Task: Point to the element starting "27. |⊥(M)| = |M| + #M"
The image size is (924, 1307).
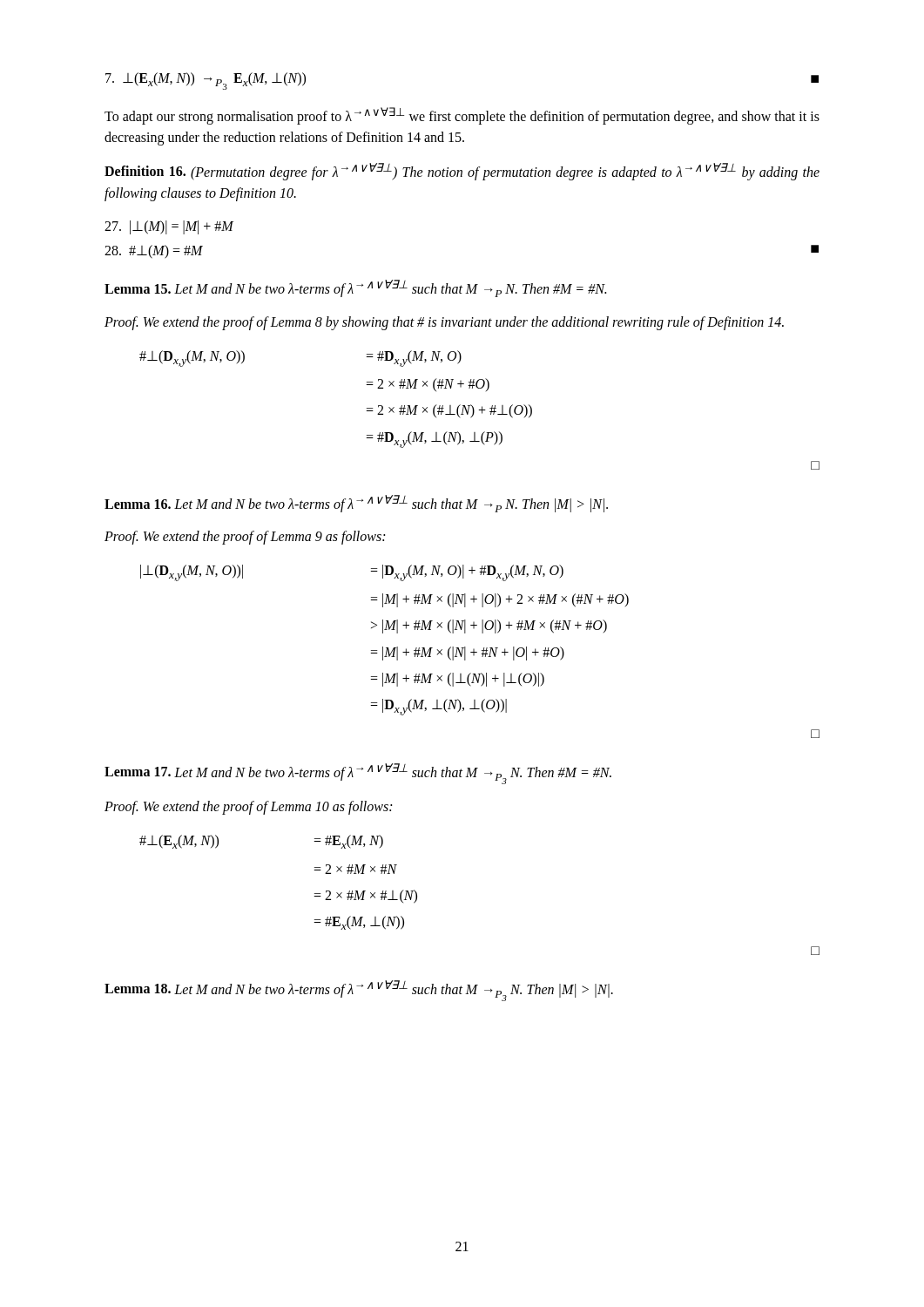Action: click(169, 226)
